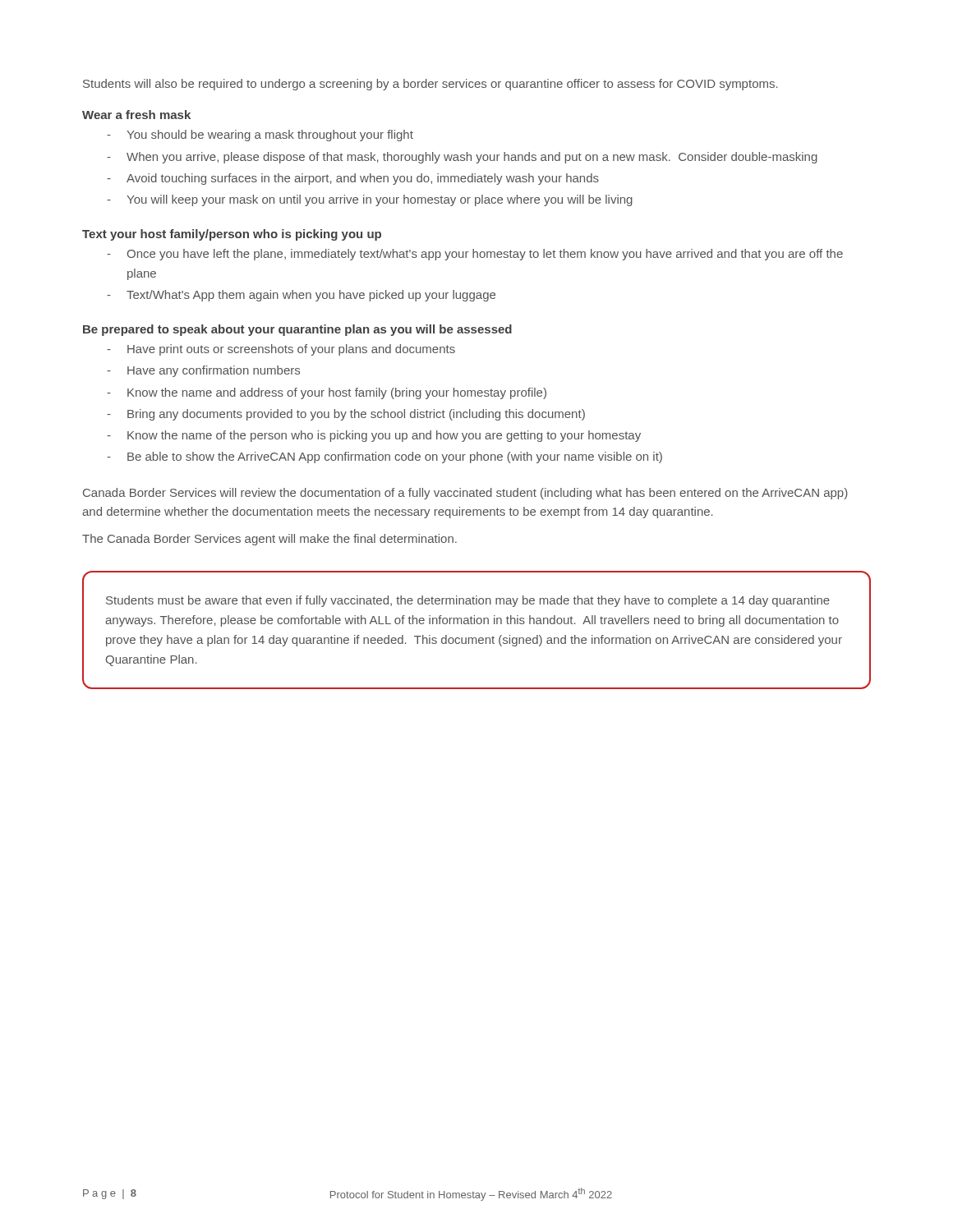Navigate to the text block starting "- Avoid touching surfaces in"
953x1232 pixels.
tap(489, 178)
